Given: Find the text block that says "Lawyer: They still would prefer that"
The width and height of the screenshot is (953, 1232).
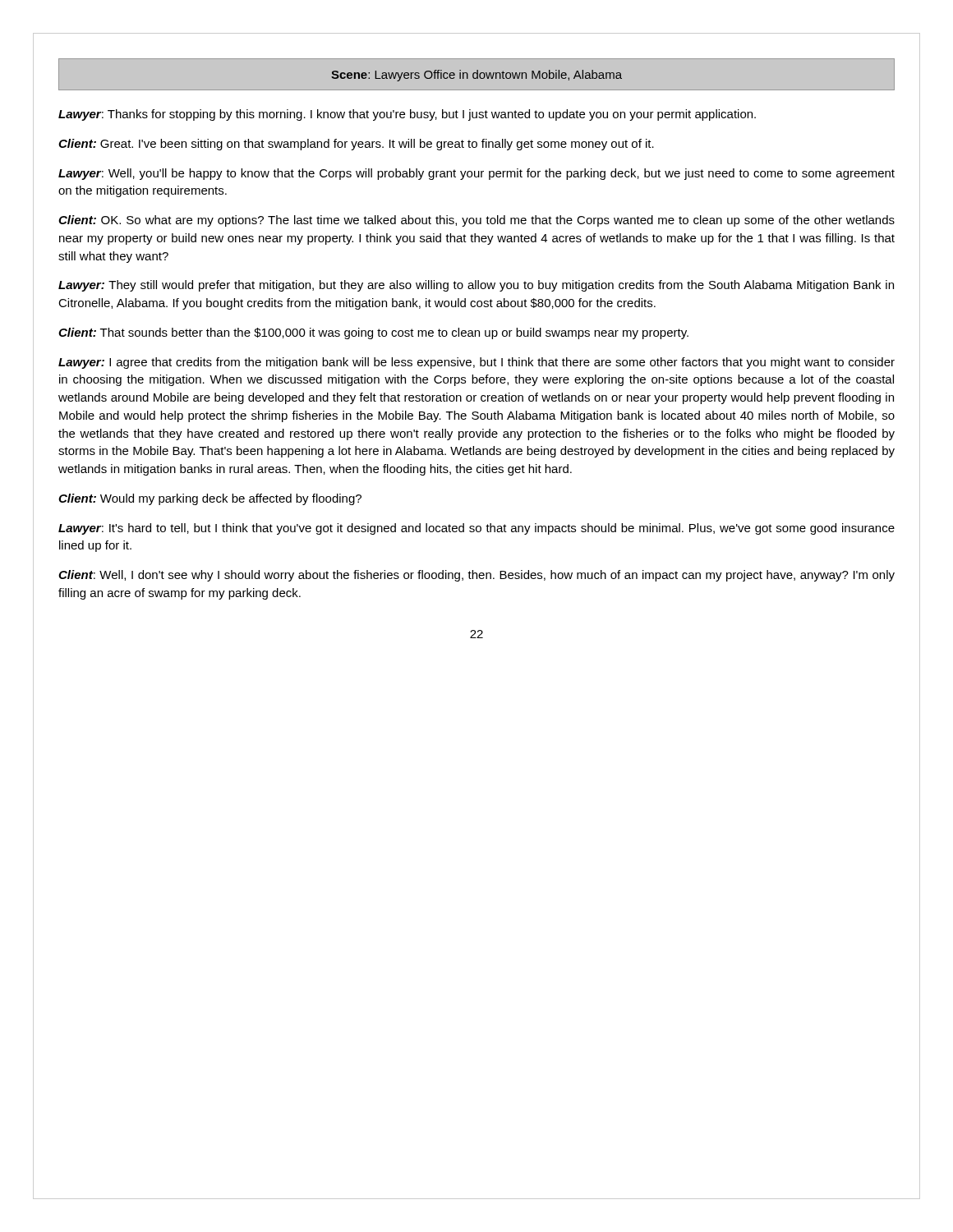Looking at the screenshot, I should point(476,294).
